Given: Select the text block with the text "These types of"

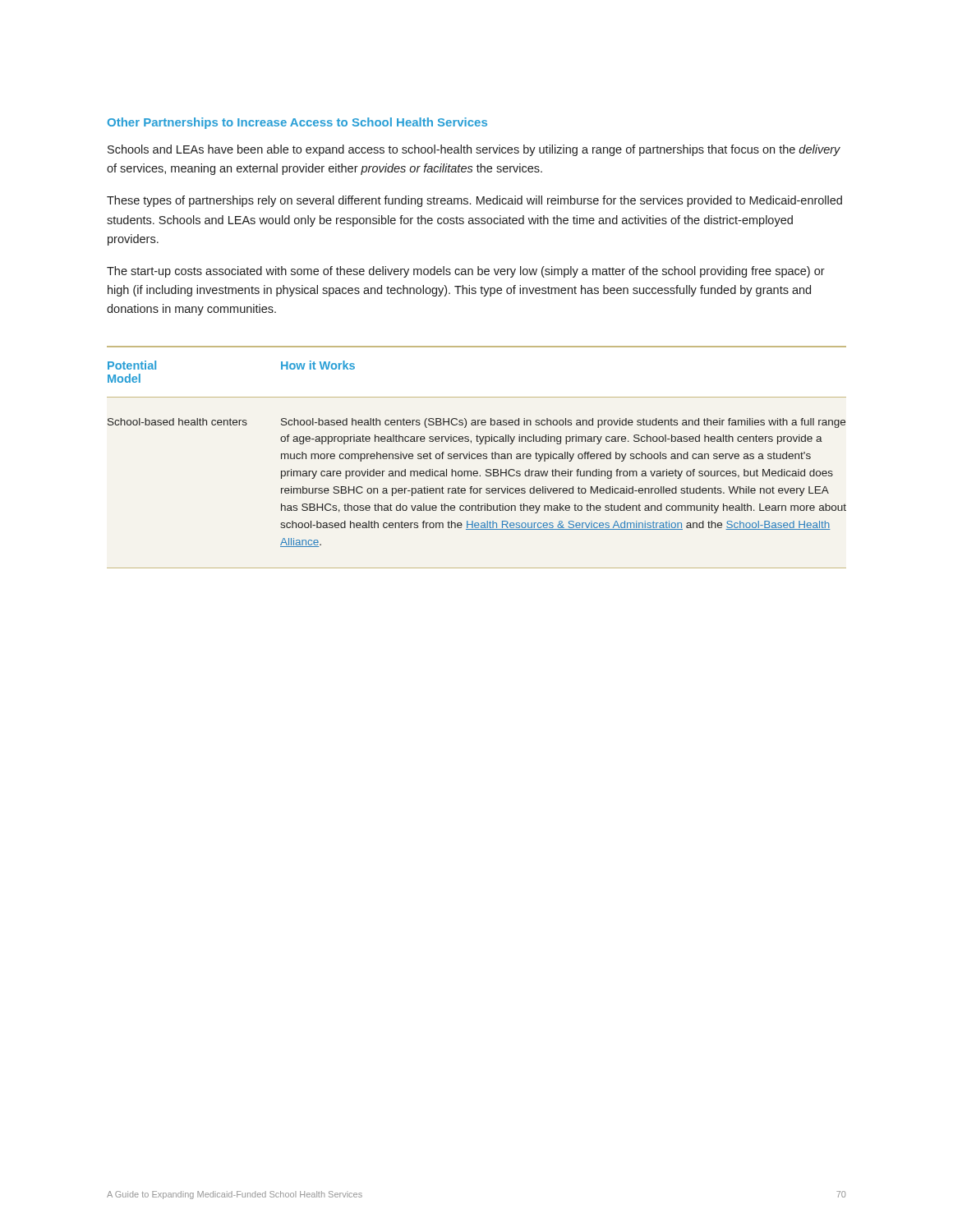Looking at the screenshot, I should 475,220.
